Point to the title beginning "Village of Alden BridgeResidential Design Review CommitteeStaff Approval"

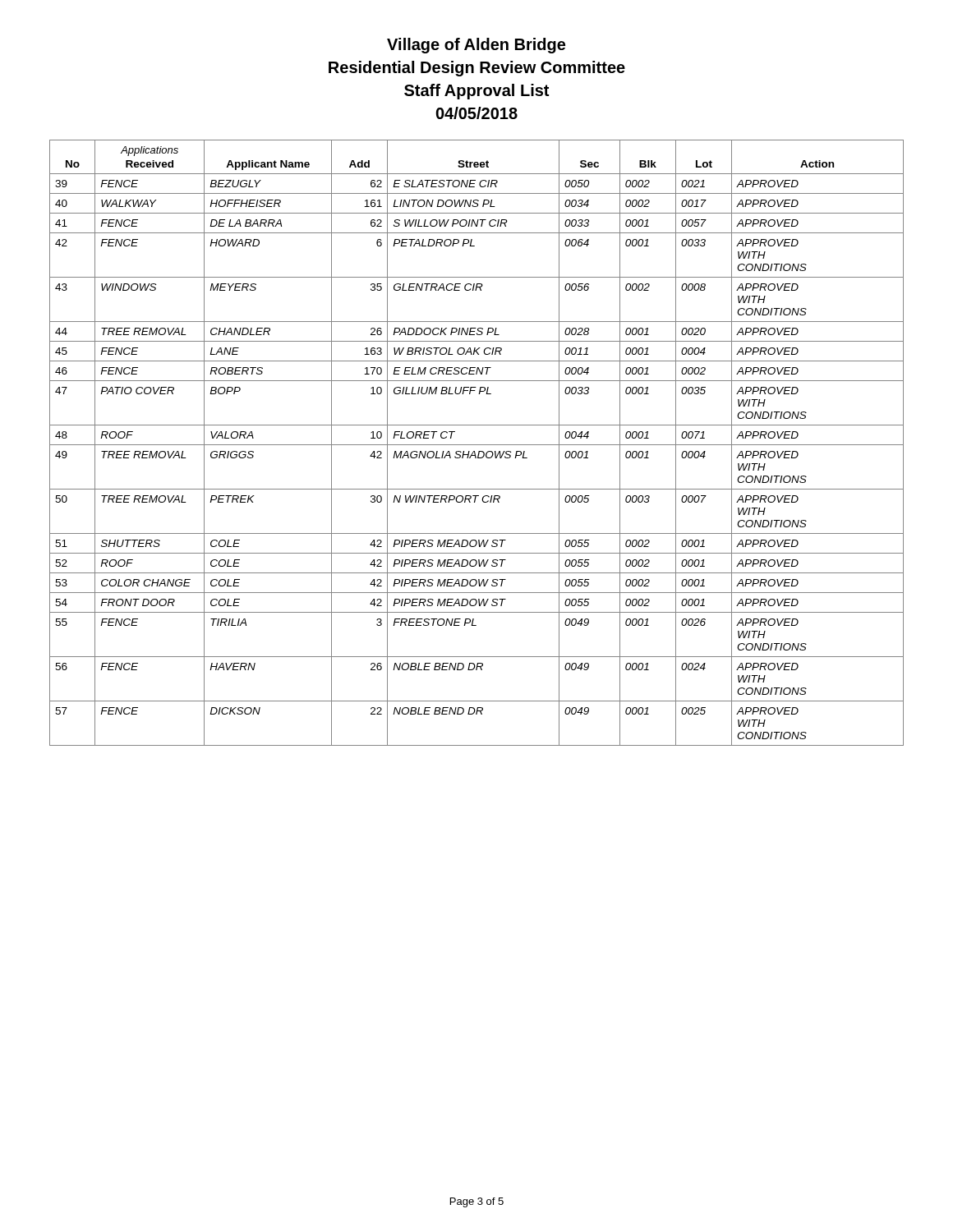[x=476, y=79]
